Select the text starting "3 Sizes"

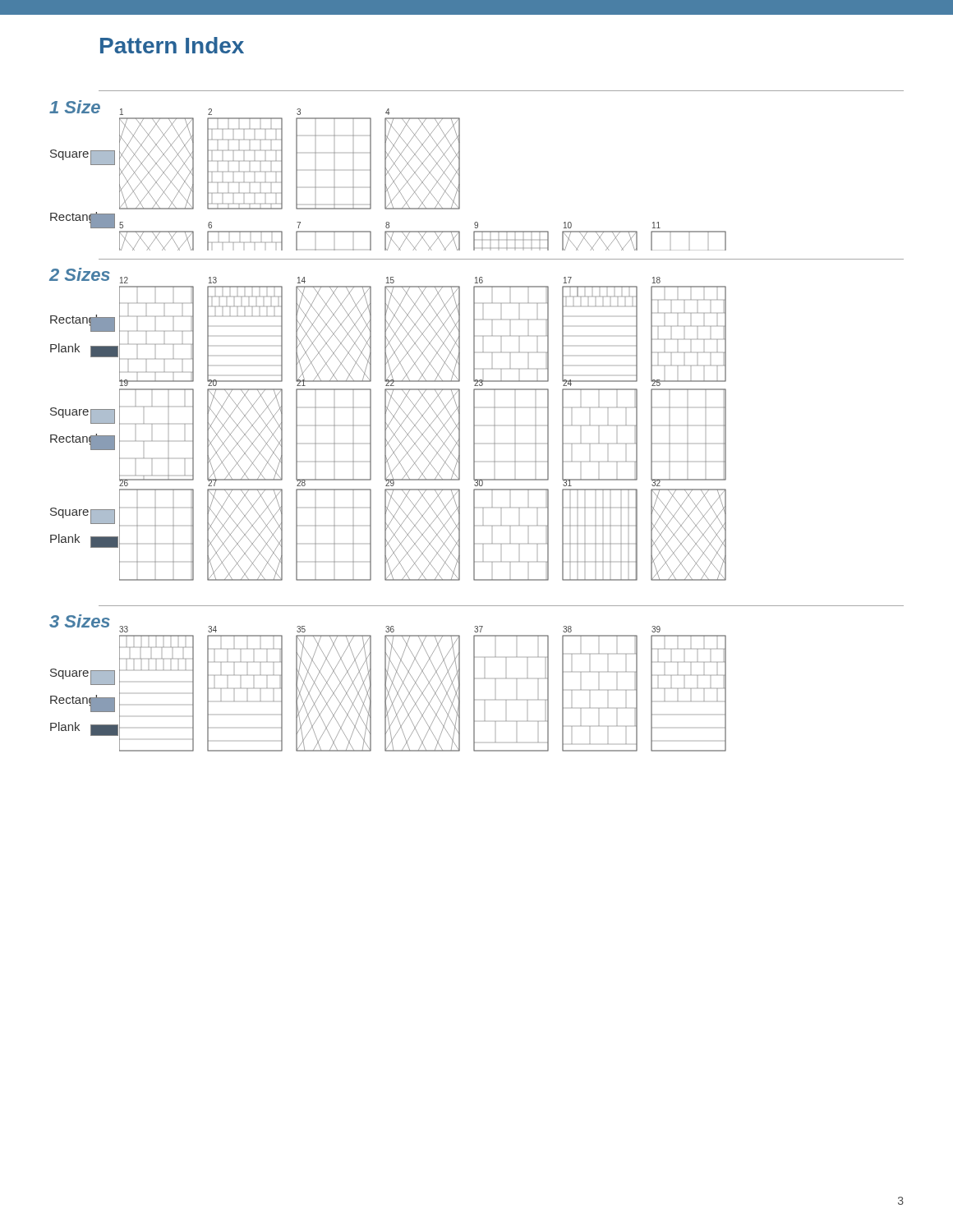(80, 621)
